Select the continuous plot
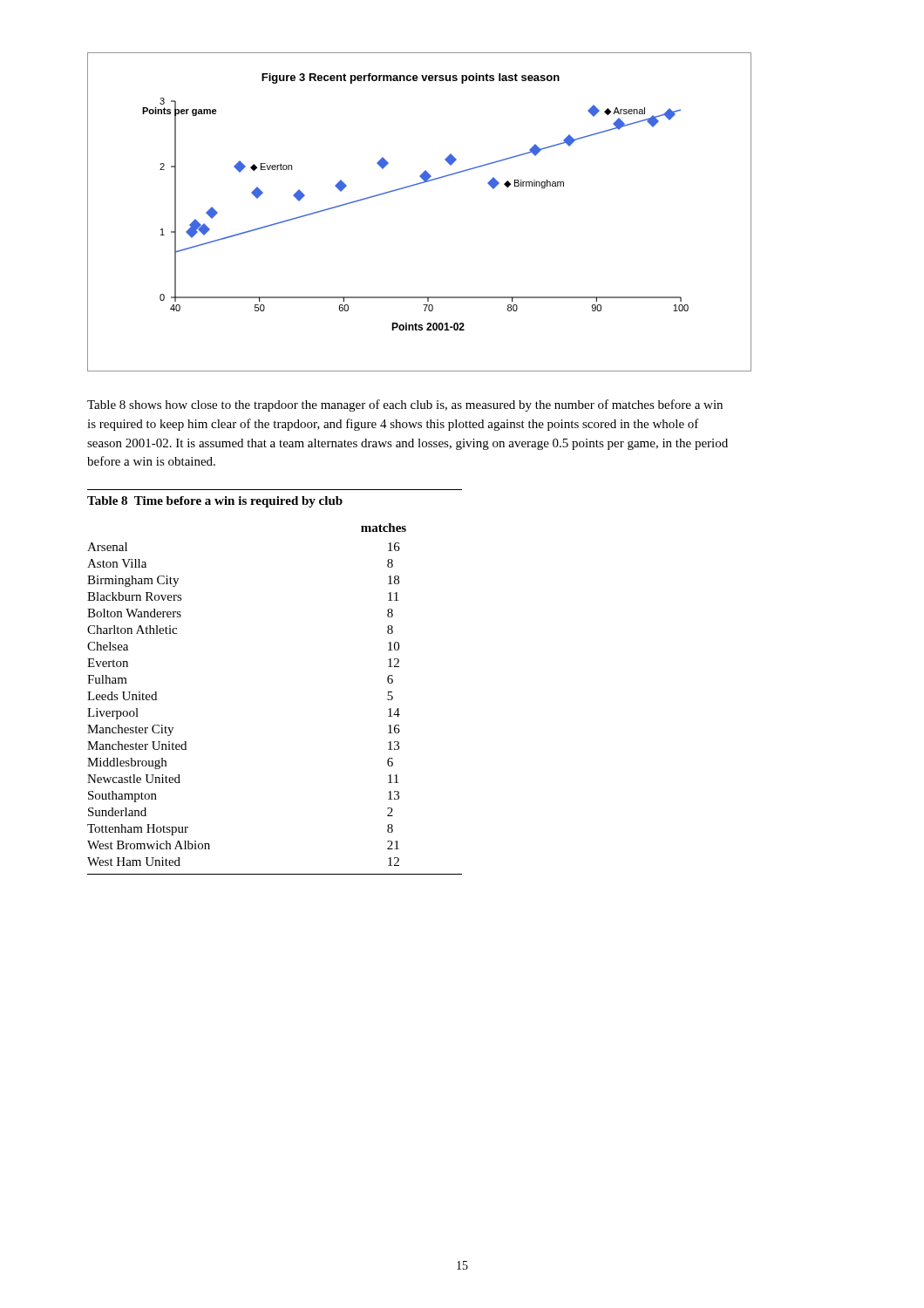This screenshot has width=924, height=1308. click(419, 212)
